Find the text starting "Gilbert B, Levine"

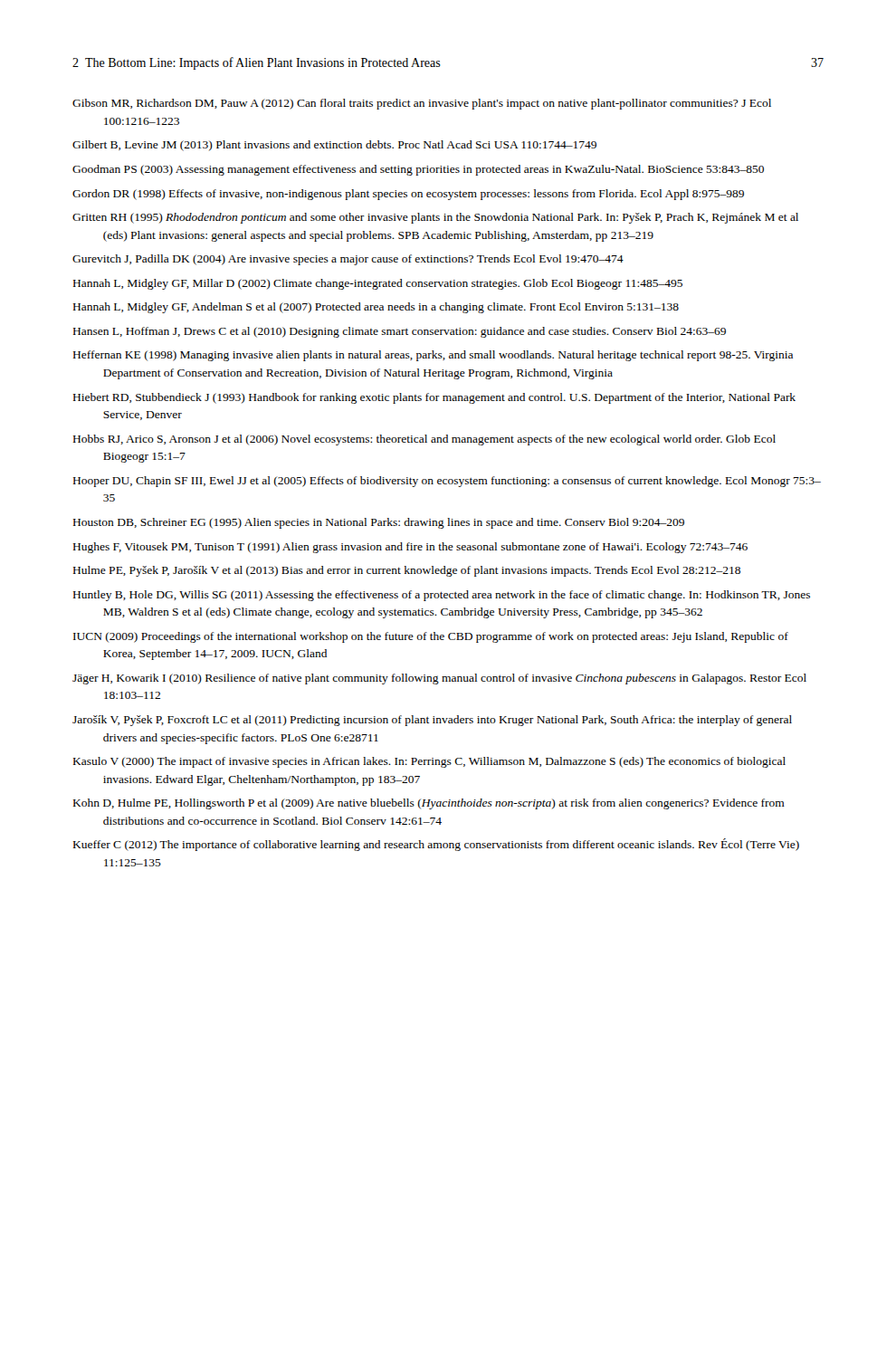pos(335,145)
